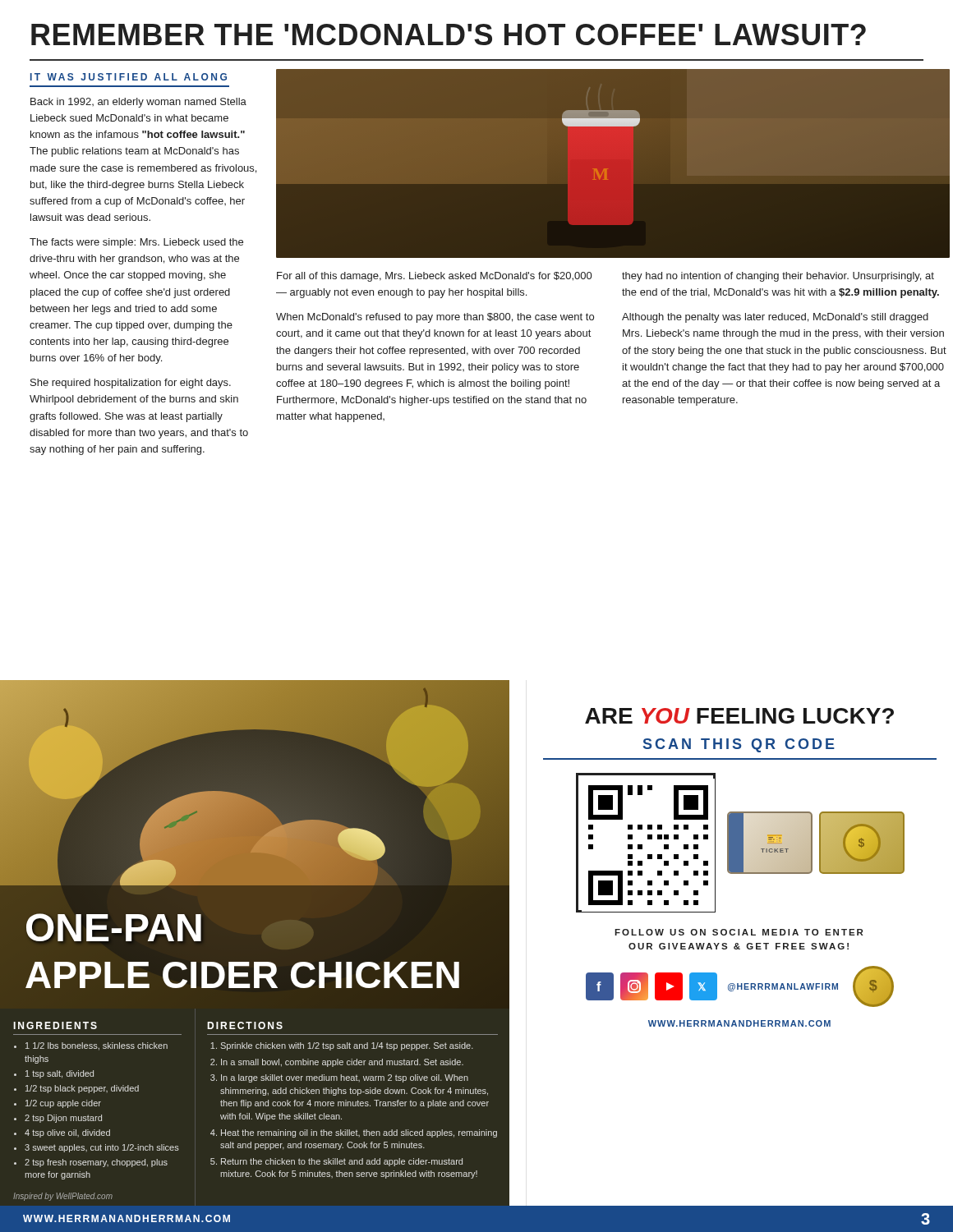Find the text block starting "She required hospitalization for eight days. Whirlpool"
The height and width of the screenshot is (1232, 953).
pyautogui.click(x=139, y=416)
